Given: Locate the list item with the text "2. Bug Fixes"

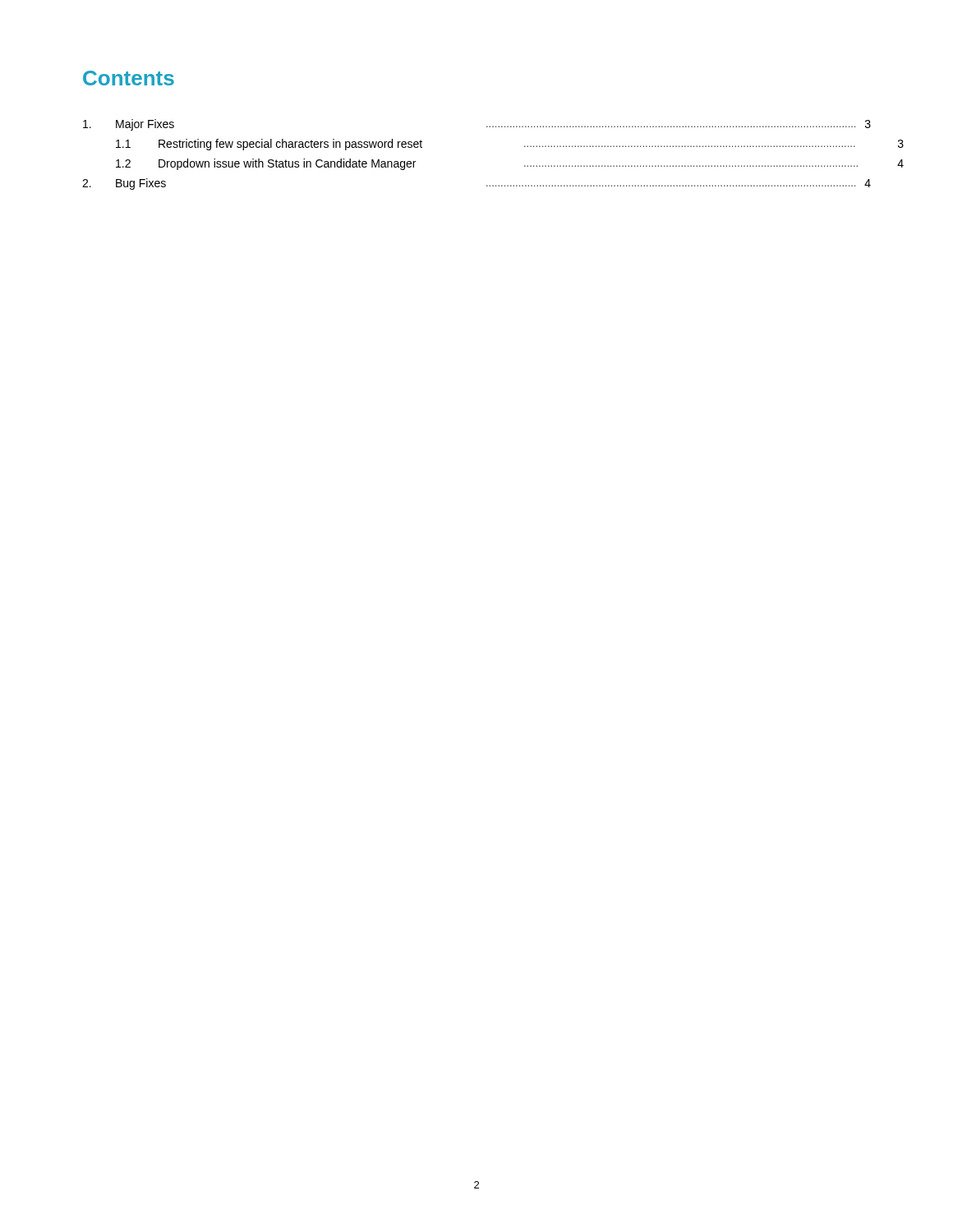Looking at the screenshot, I should tap(476, 183).
